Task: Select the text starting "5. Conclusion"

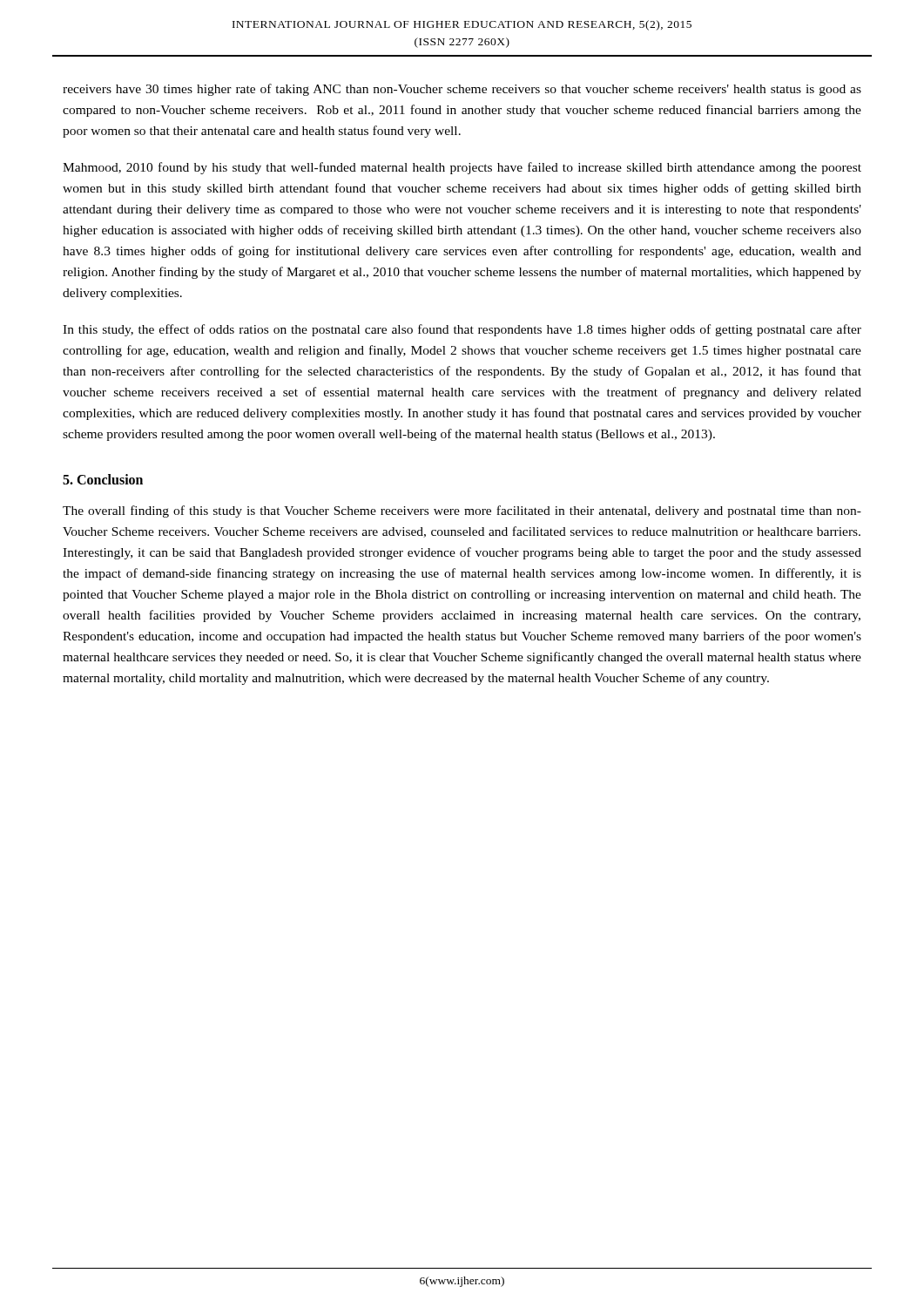Action: point(103,480)
